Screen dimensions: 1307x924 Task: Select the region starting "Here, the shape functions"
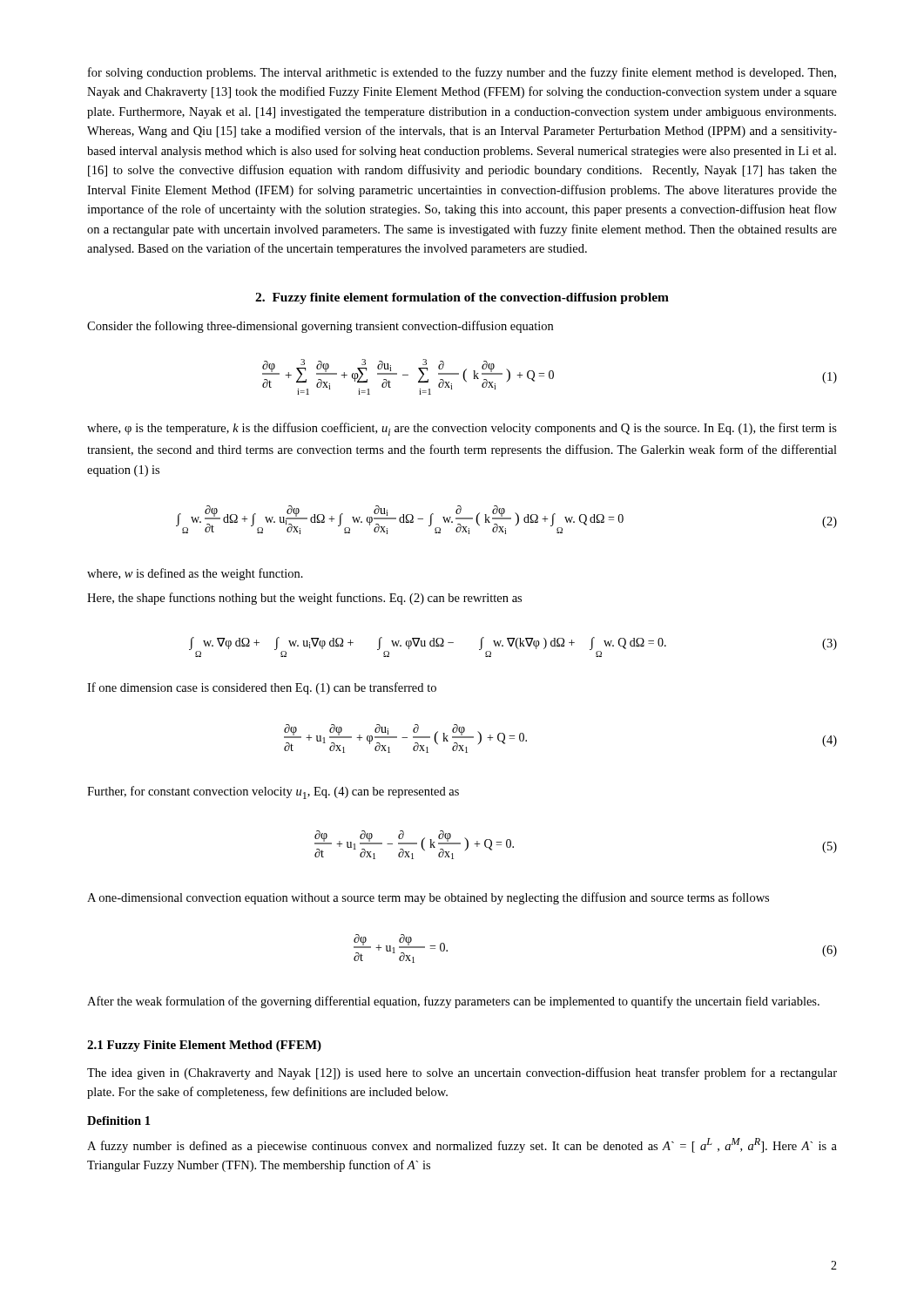[305, 598]
